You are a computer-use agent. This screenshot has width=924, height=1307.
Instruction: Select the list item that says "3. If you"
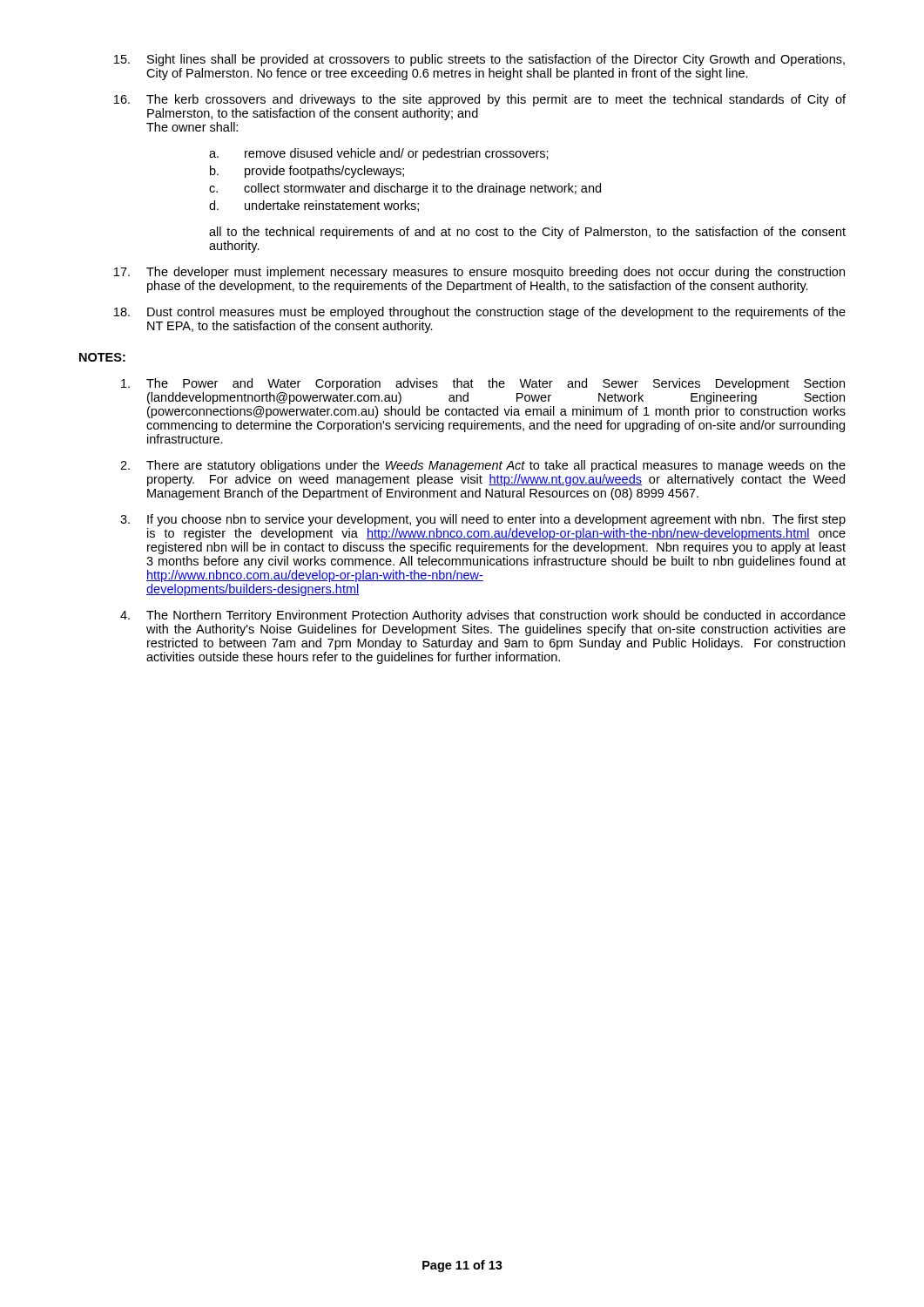point(462,554)
